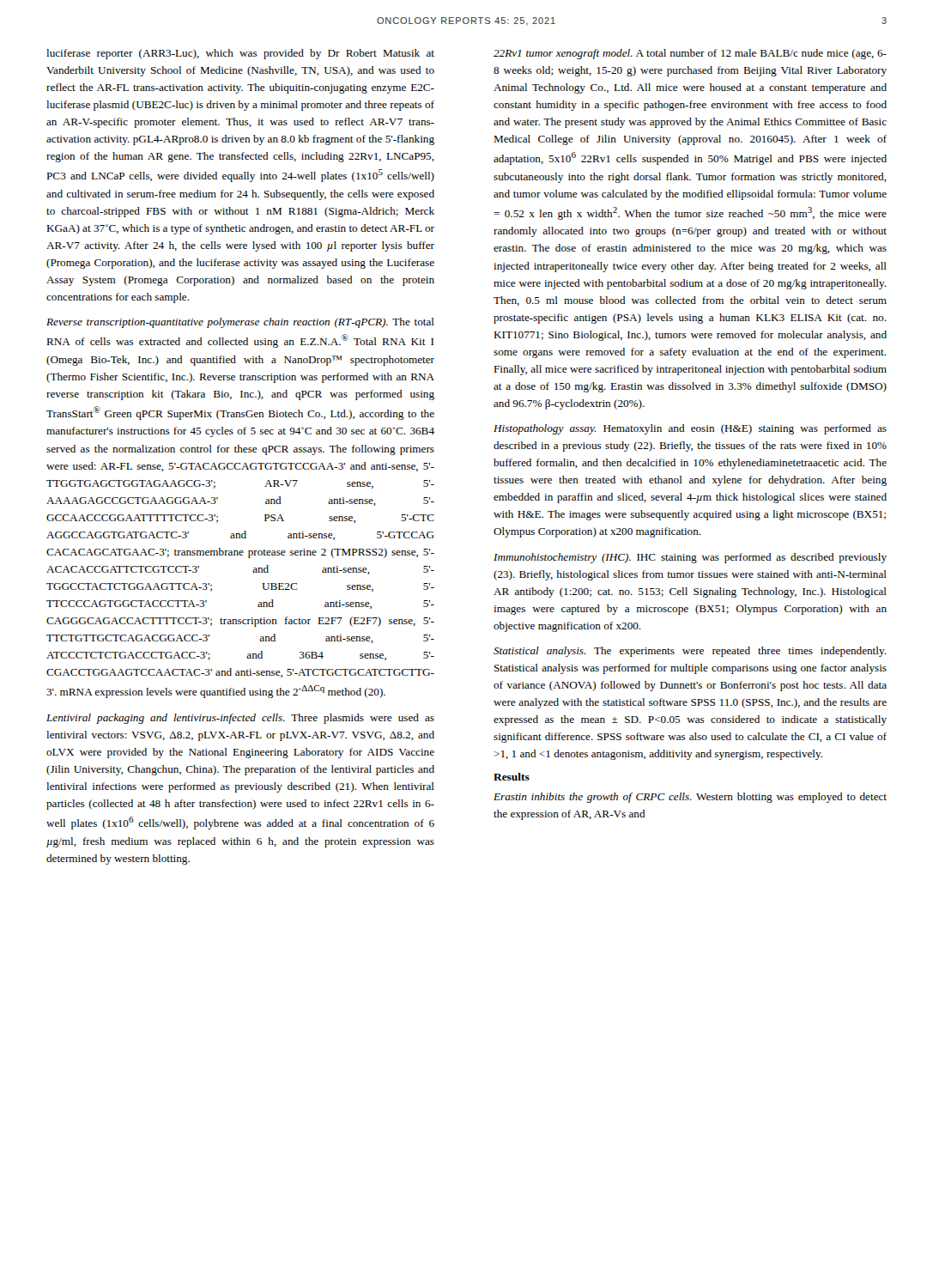
Task: Where is the passage that starts "Statistical analysis. The experiments were repeated"?
Action: (x=690, y=702)
